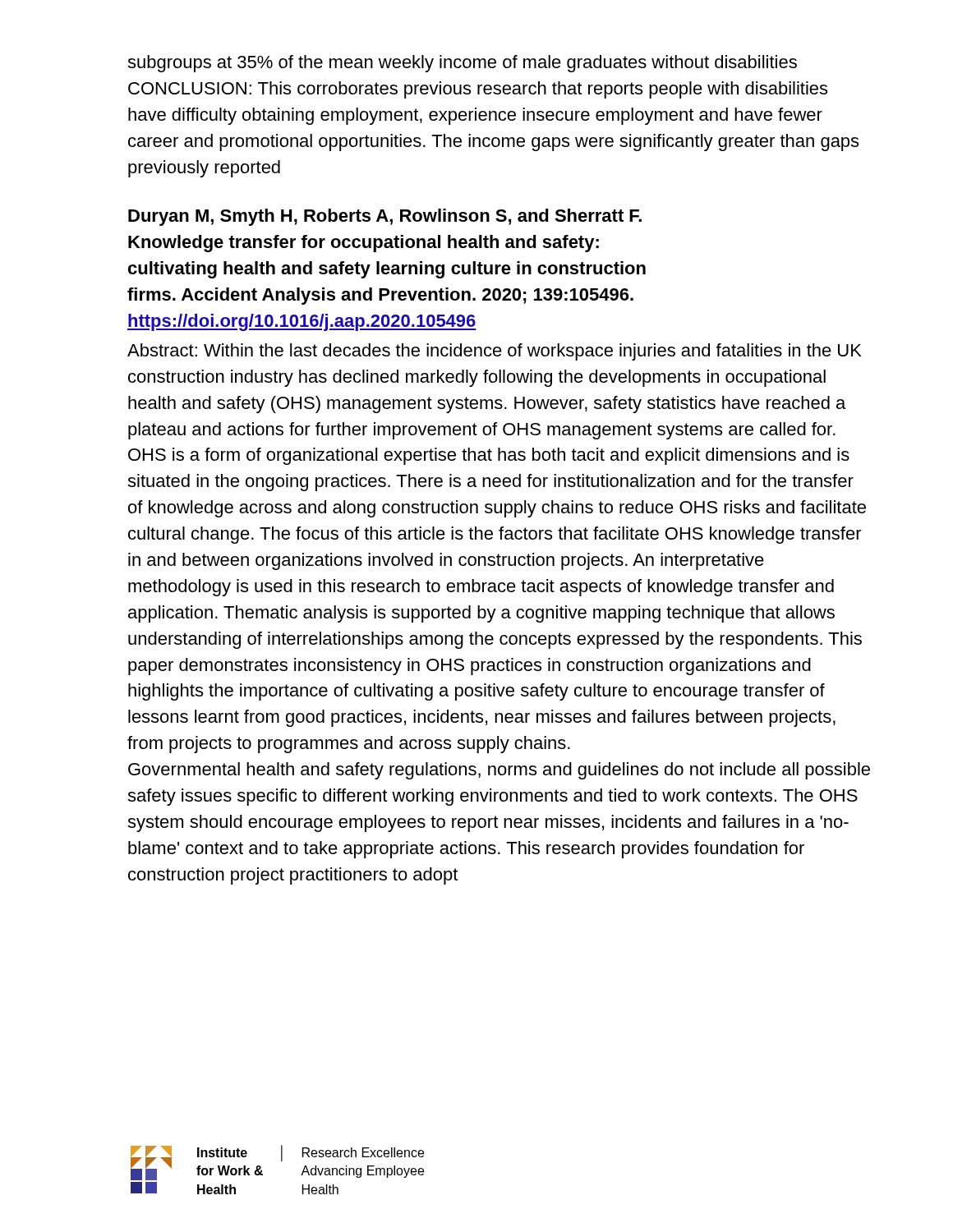Locate the text block with the text "Duryan M, Smyth"
The image size is (953, 1232).
pyautogui.click(x=387, y=268)
